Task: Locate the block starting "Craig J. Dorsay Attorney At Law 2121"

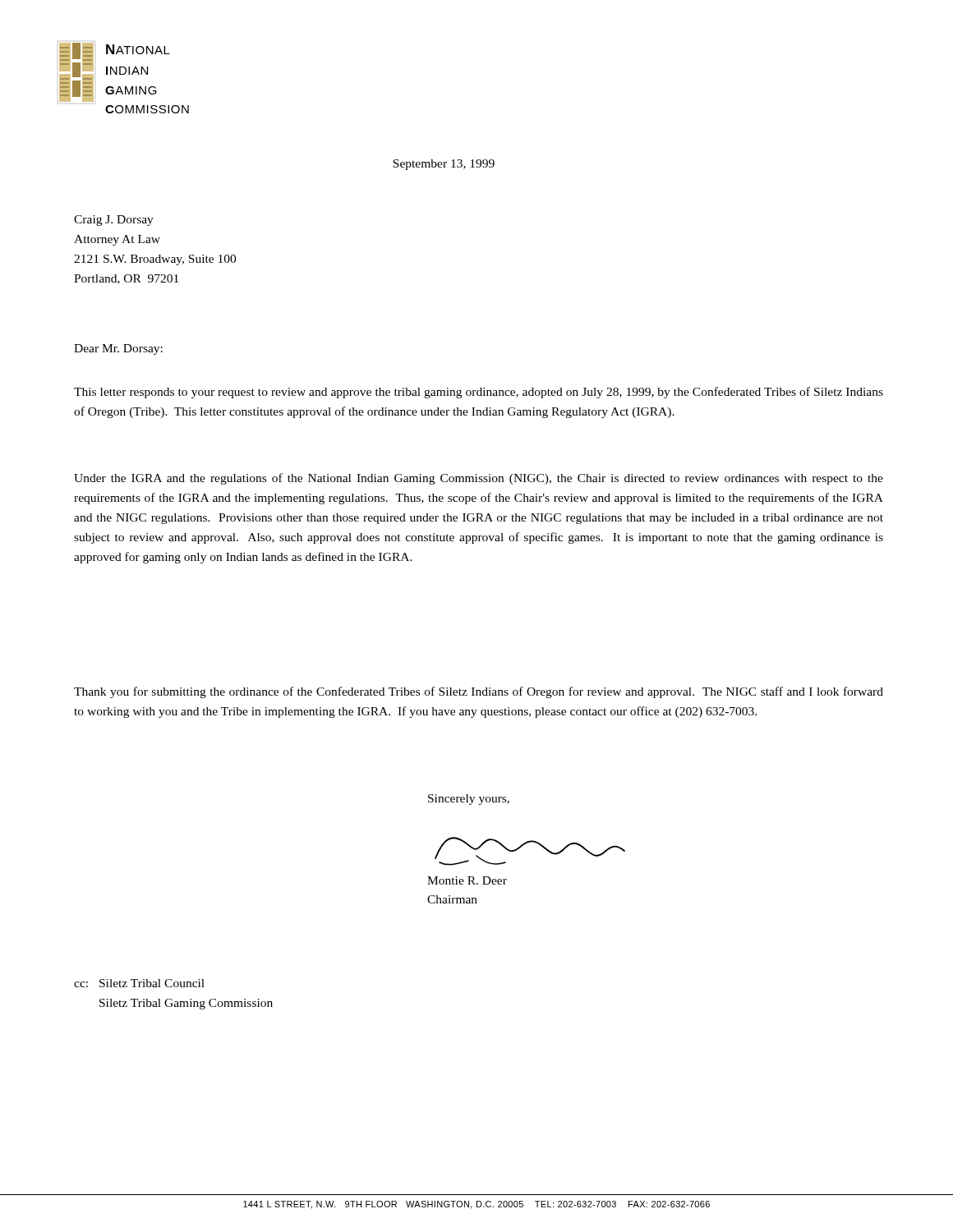Action: pos(155,248)
